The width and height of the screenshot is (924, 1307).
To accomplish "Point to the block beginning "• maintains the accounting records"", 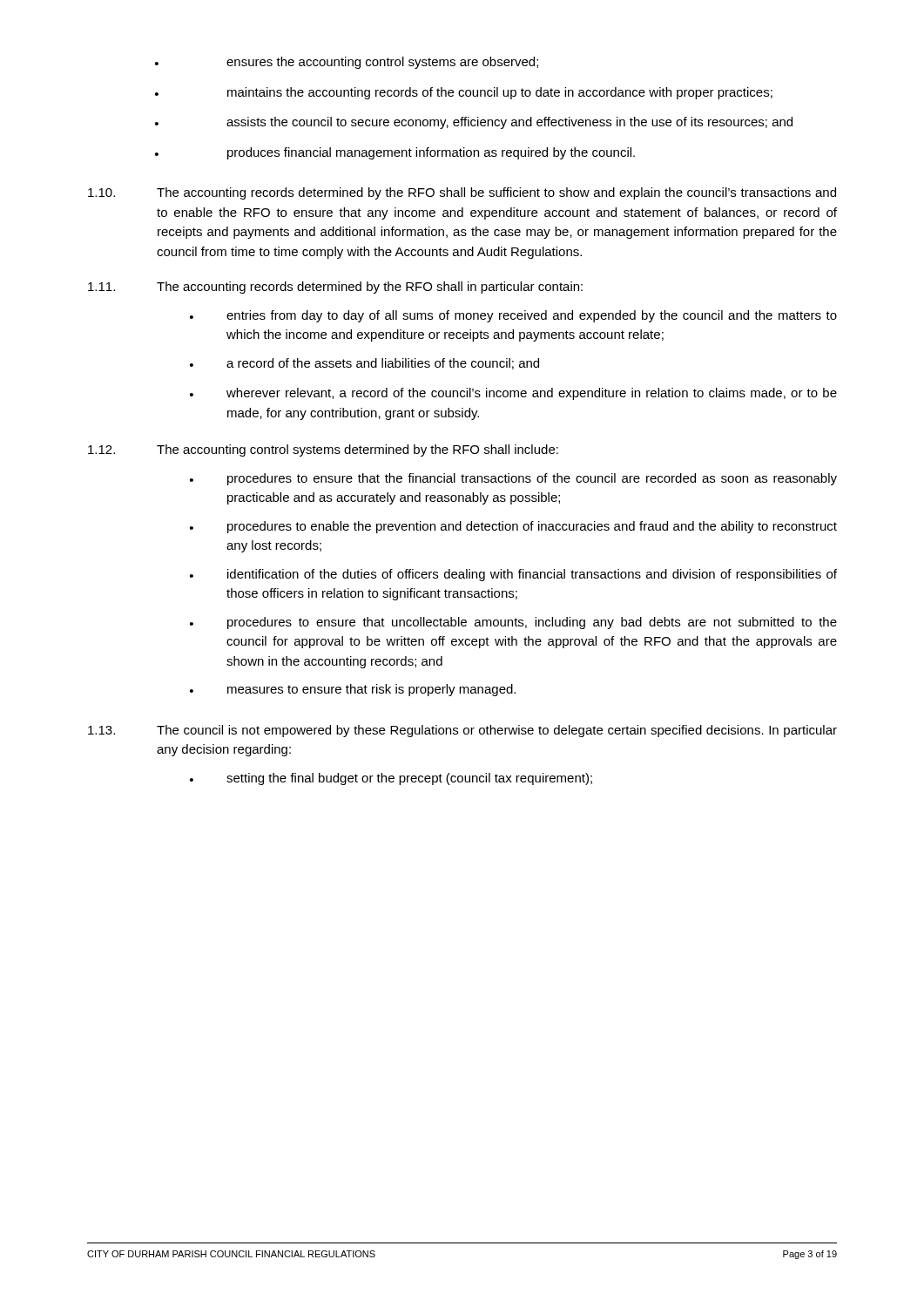I will point(462,93).
